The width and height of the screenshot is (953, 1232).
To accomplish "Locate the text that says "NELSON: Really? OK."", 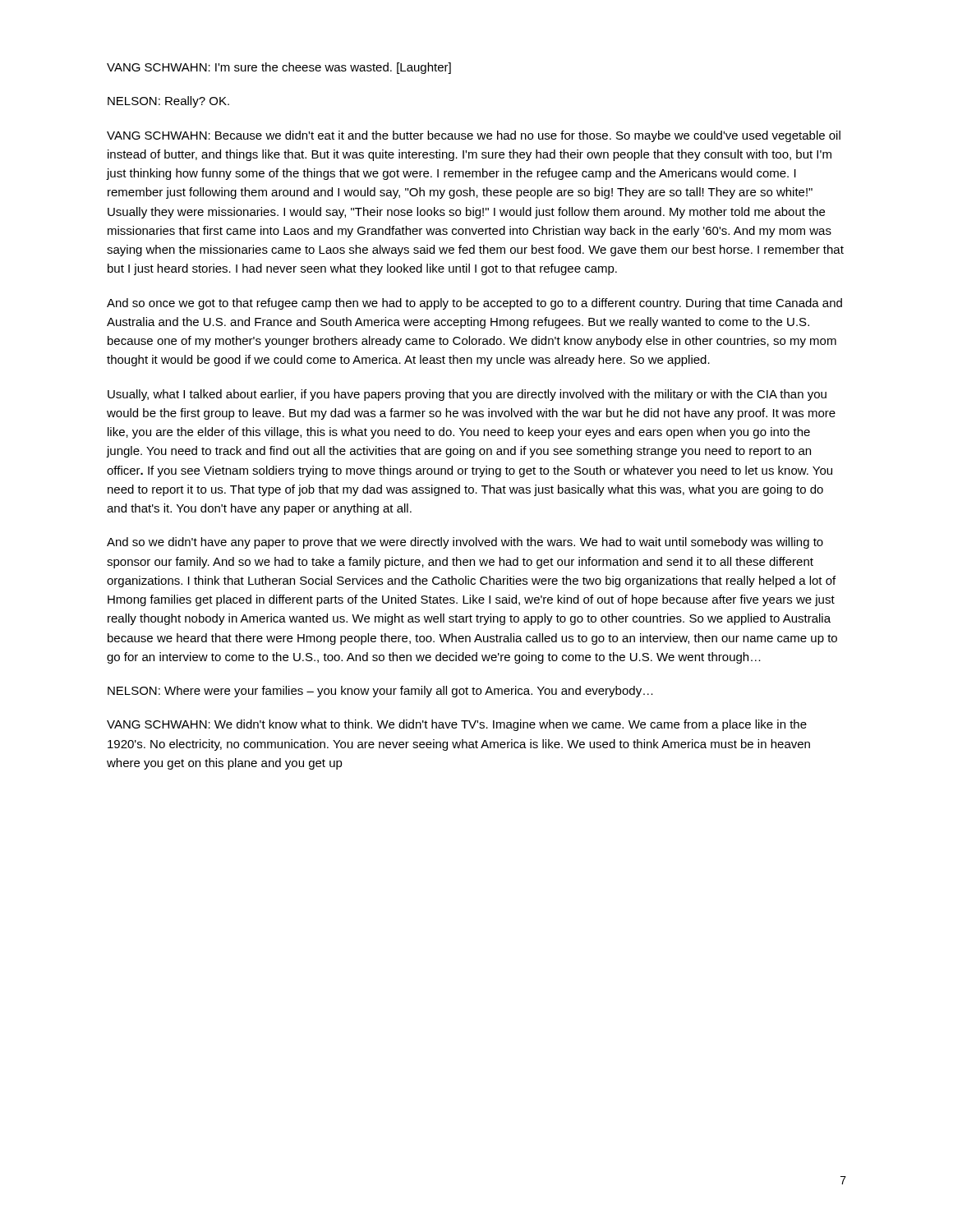I will click(168, 101).
